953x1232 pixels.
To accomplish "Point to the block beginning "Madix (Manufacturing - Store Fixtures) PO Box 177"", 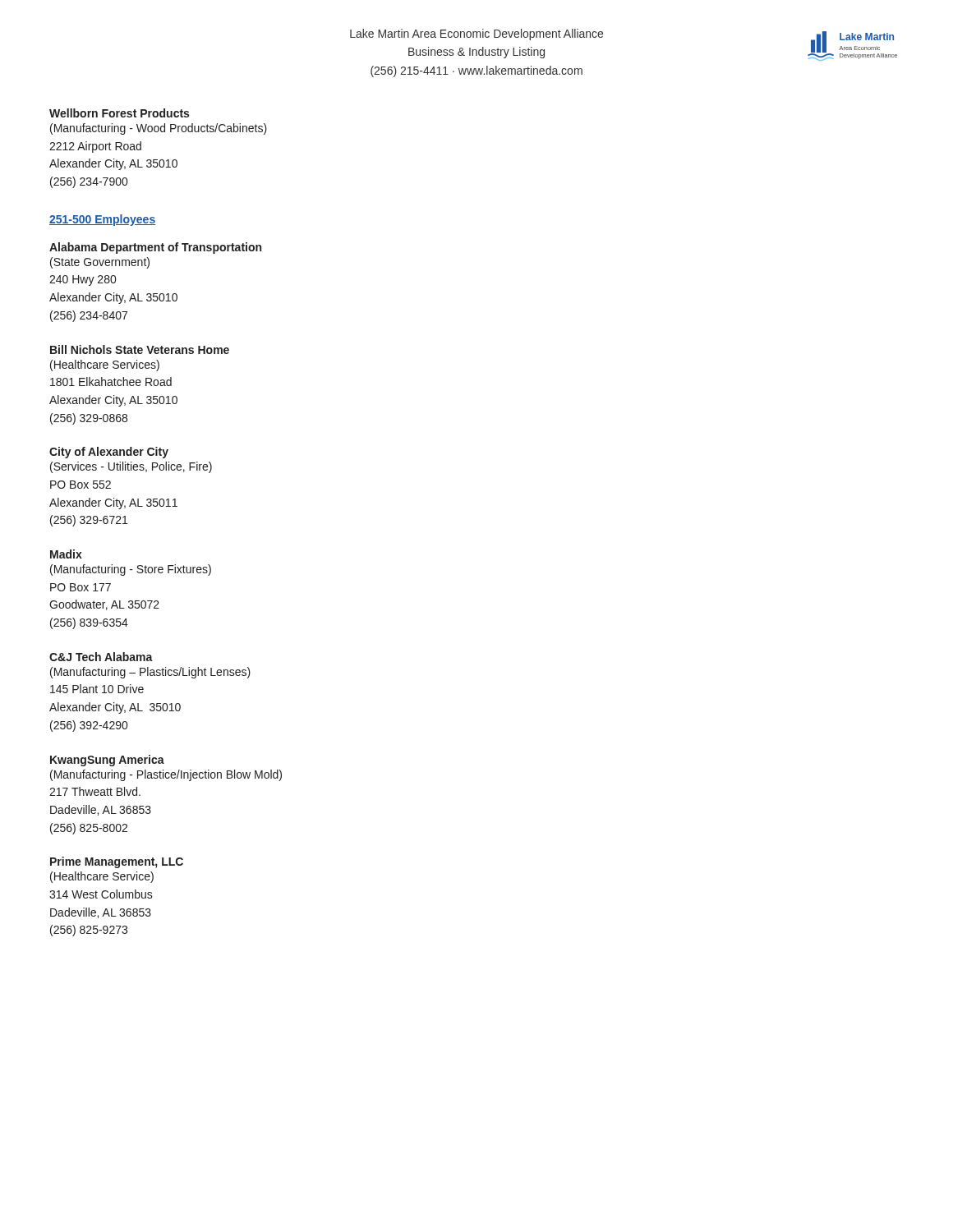I will [x=66, y=554].
